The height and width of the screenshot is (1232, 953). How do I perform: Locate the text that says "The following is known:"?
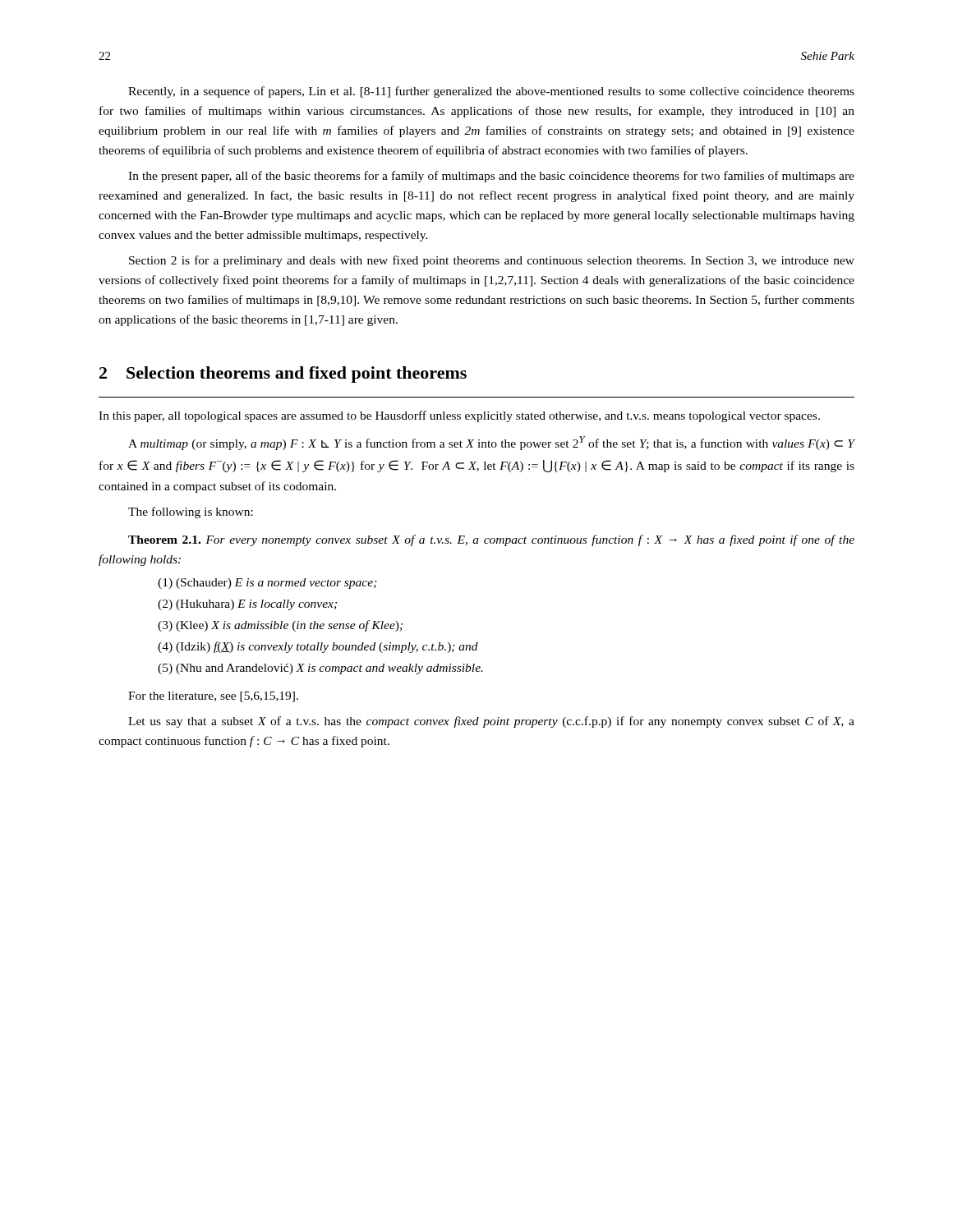coord(191,513)
